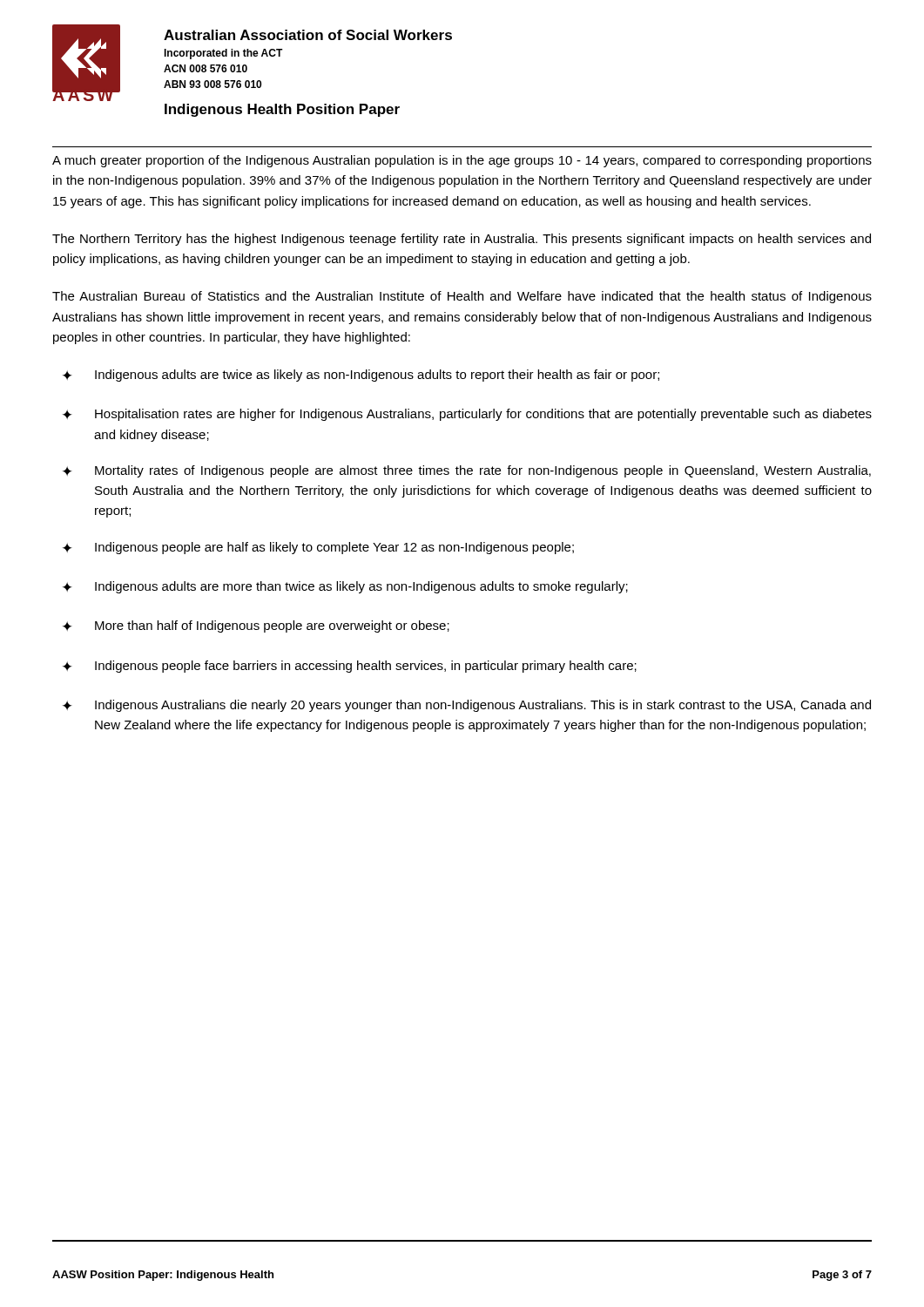Viewport: 924px width, 1307px height.
Task: Locate the element starting "✦ Indigenous Australians die nearly 20"
Action: [x=466, y=715]
